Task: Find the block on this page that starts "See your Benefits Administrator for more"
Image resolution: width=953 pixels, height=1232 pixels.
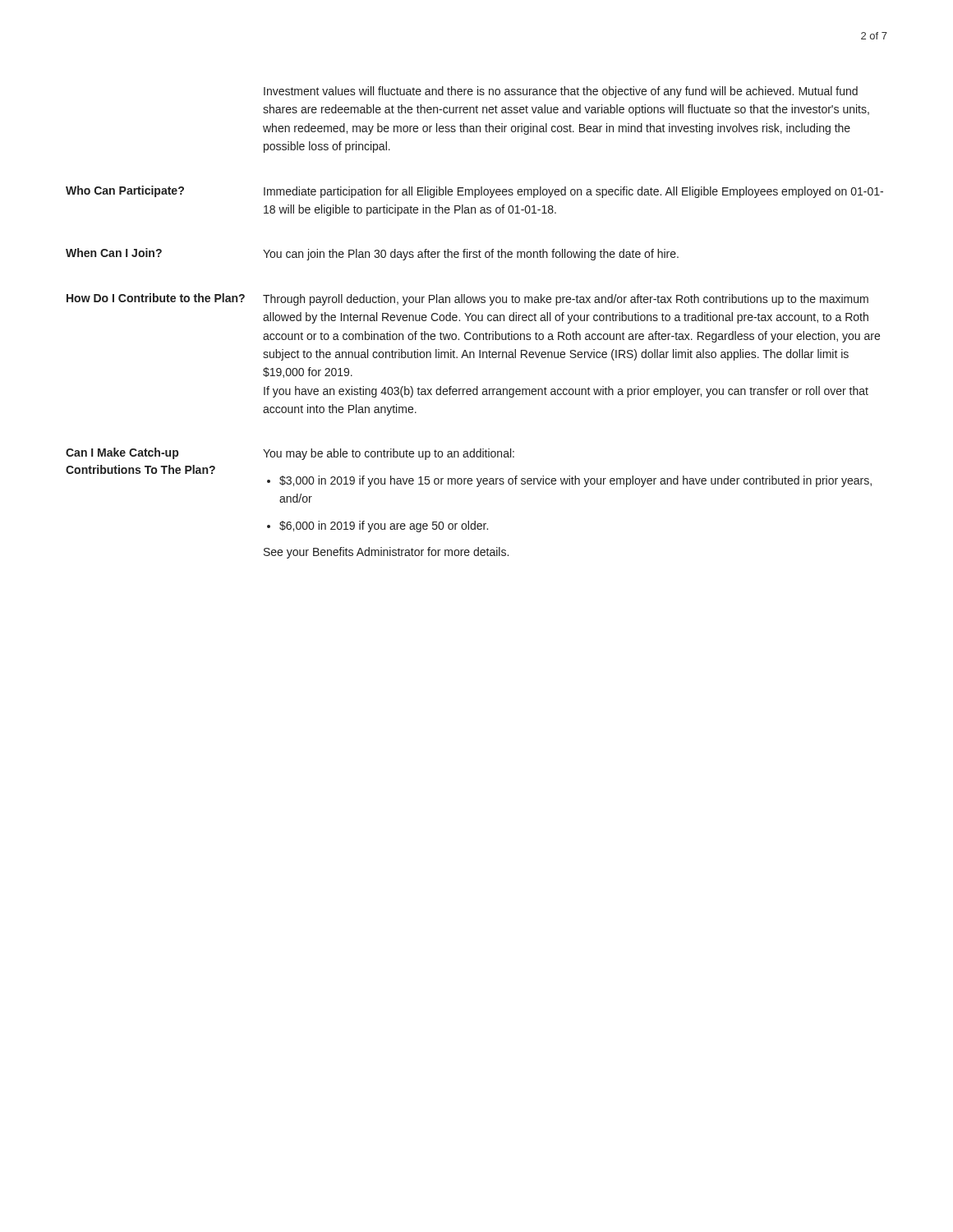Action: pyautogui.click(x=386, y=553)
